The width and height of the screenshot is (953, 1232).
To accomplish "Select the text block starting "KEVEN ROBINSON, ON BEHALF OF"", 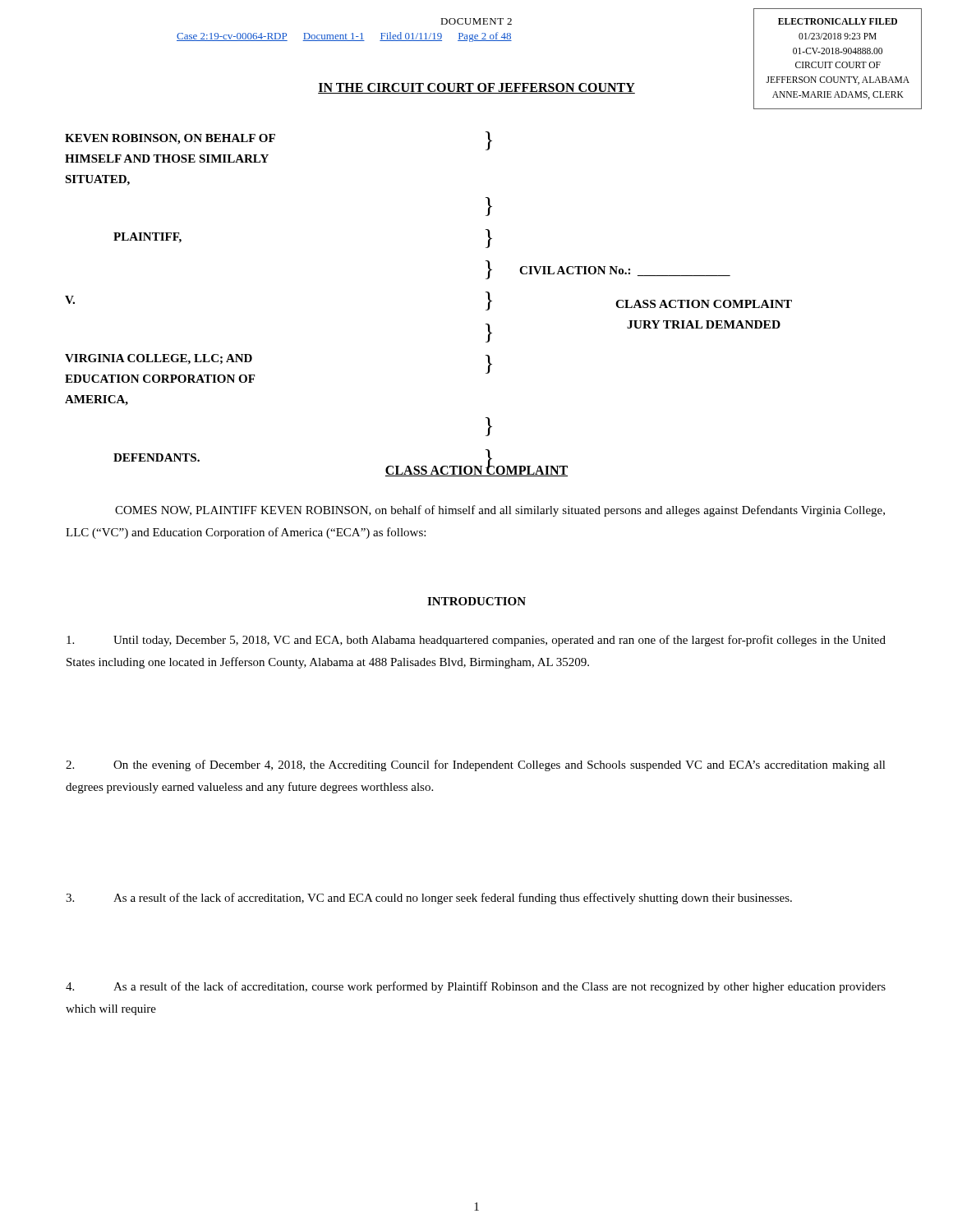I will (170, 141).
